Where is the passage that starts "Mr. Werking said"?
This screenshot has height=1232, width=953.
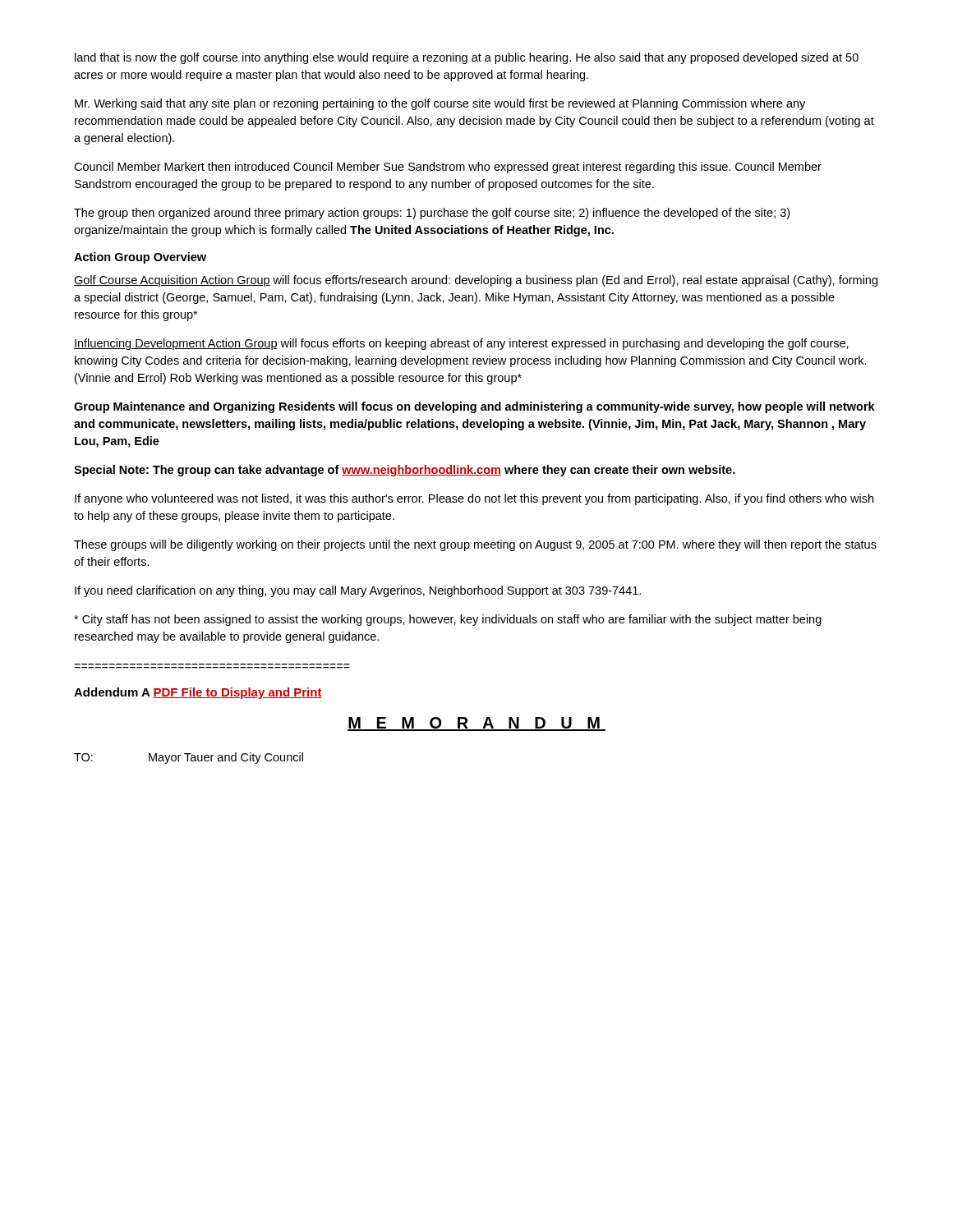[474, 121]
